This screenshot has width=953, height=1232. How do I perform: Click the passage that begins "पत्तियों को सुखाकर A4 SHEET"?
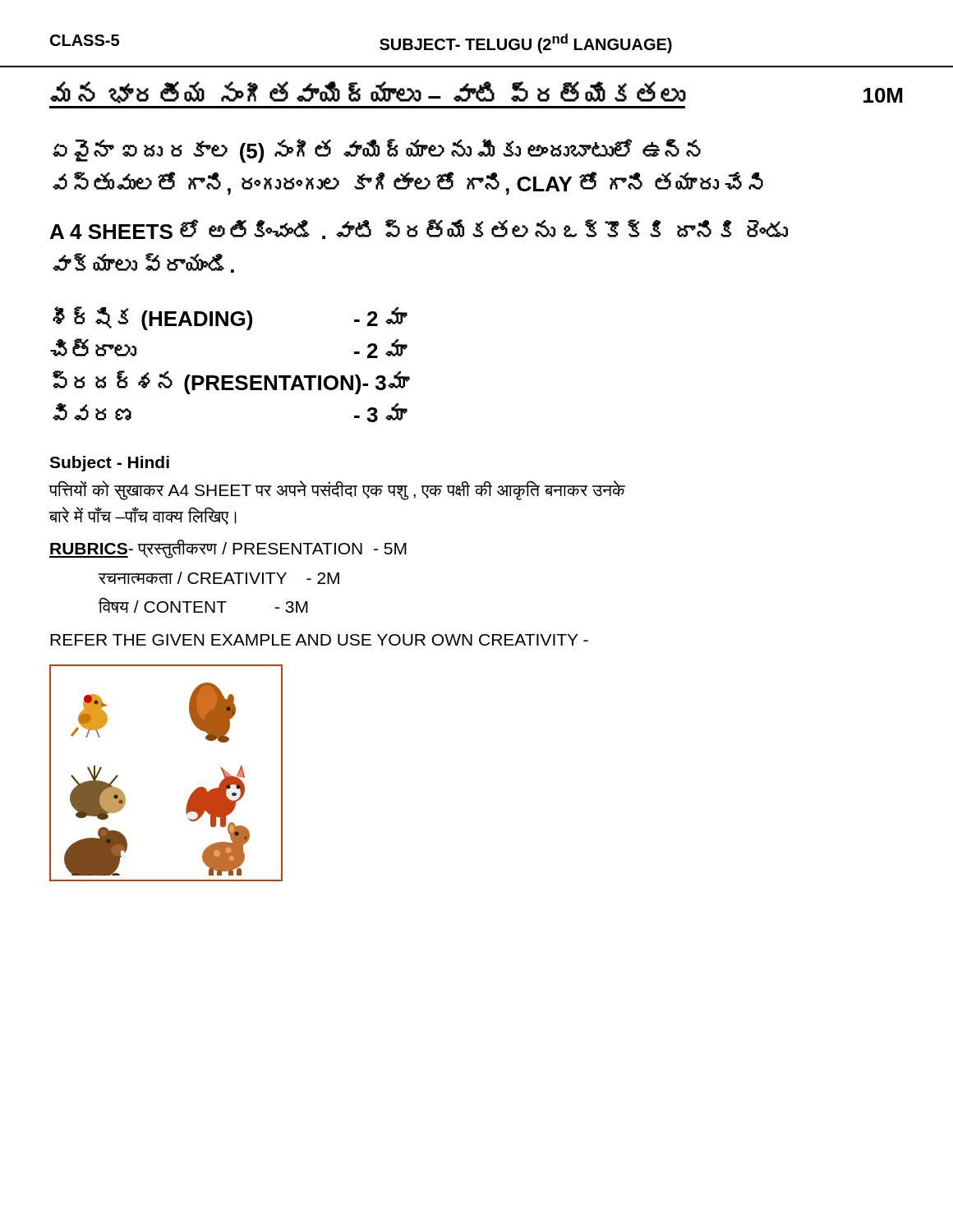[337, 503]
